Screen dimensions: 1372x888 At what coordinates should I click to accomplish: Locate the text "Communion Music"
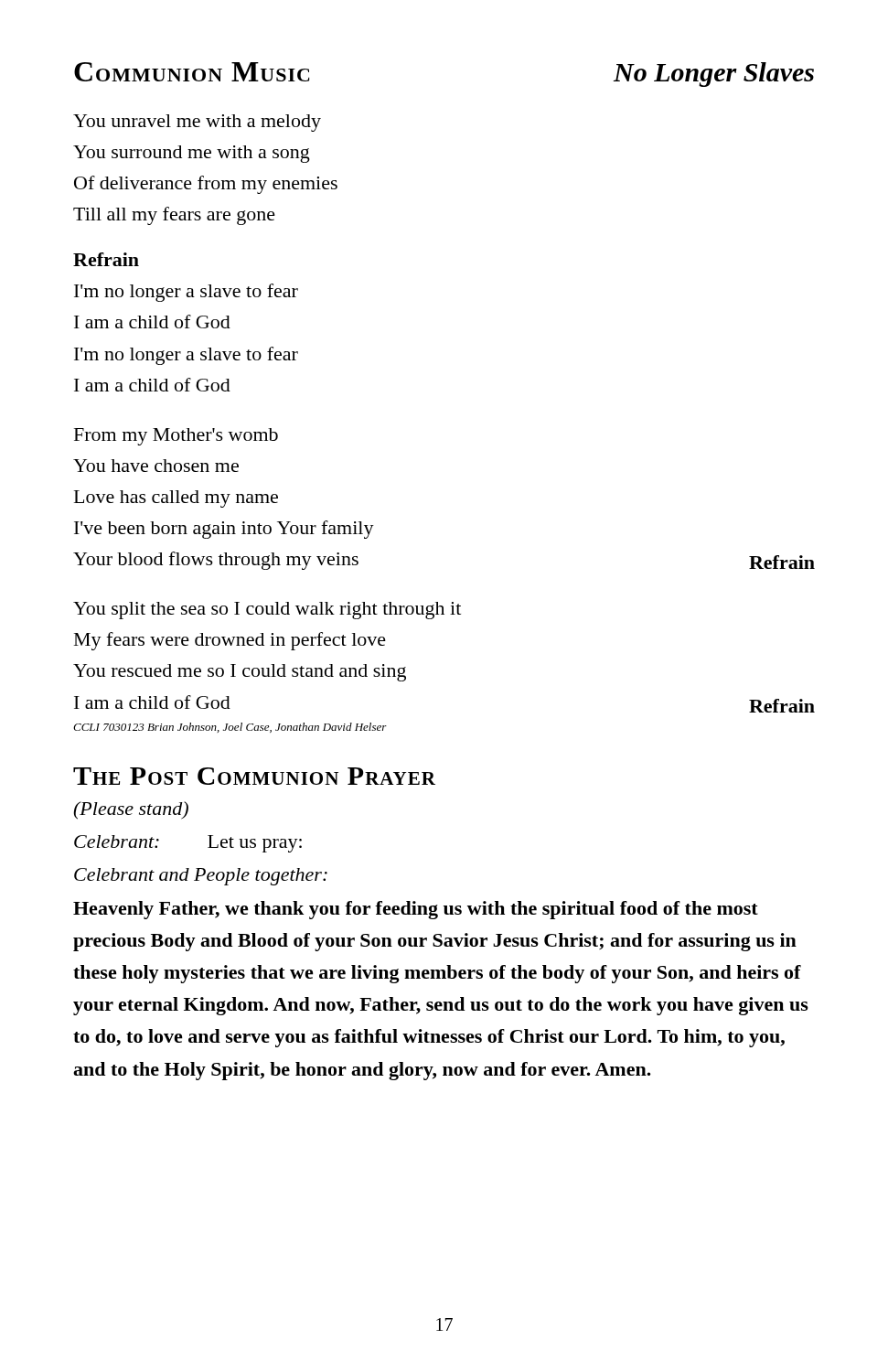point(192,71)
